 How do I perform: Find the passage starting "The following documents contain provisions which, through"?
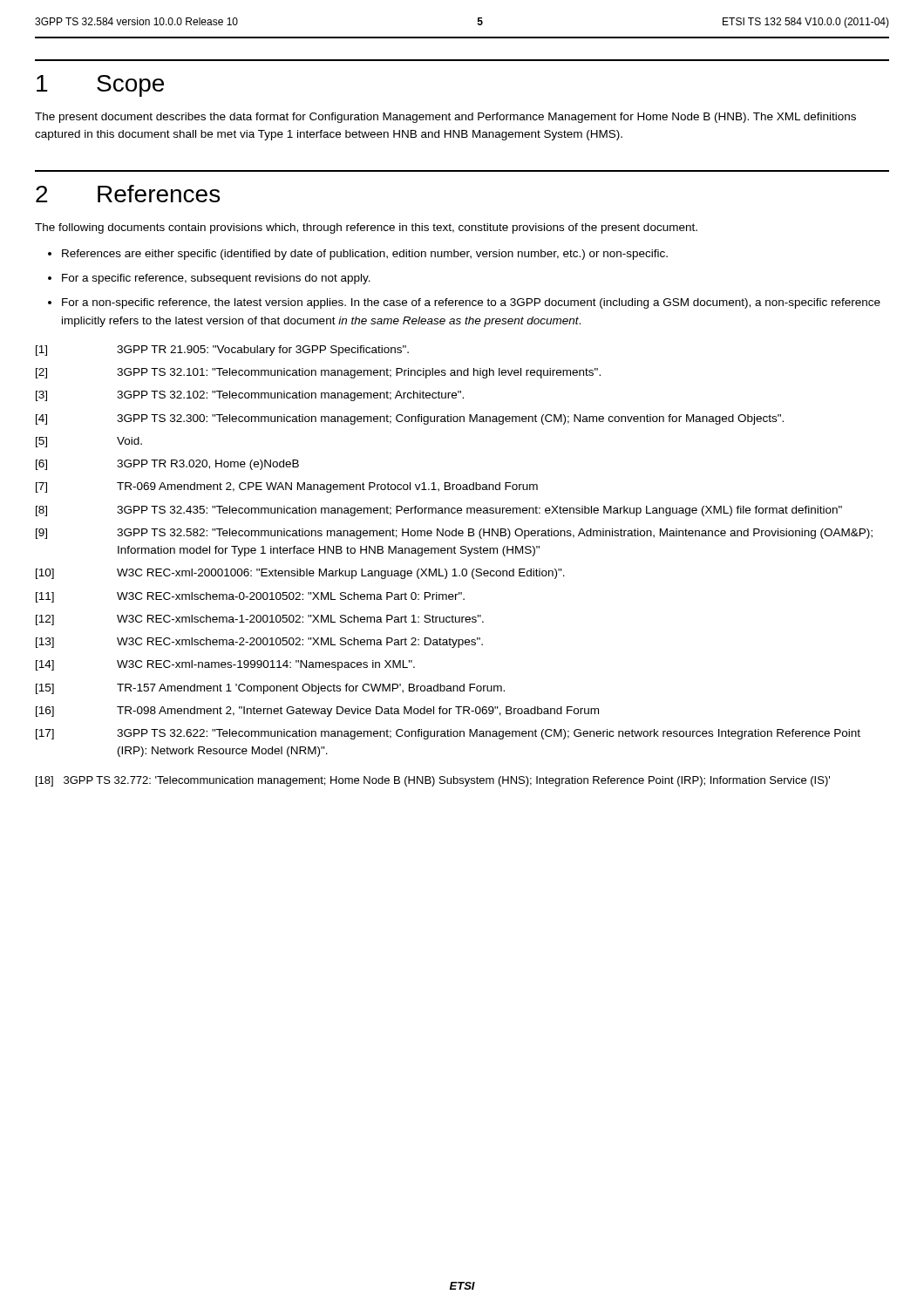coord(367,227)
